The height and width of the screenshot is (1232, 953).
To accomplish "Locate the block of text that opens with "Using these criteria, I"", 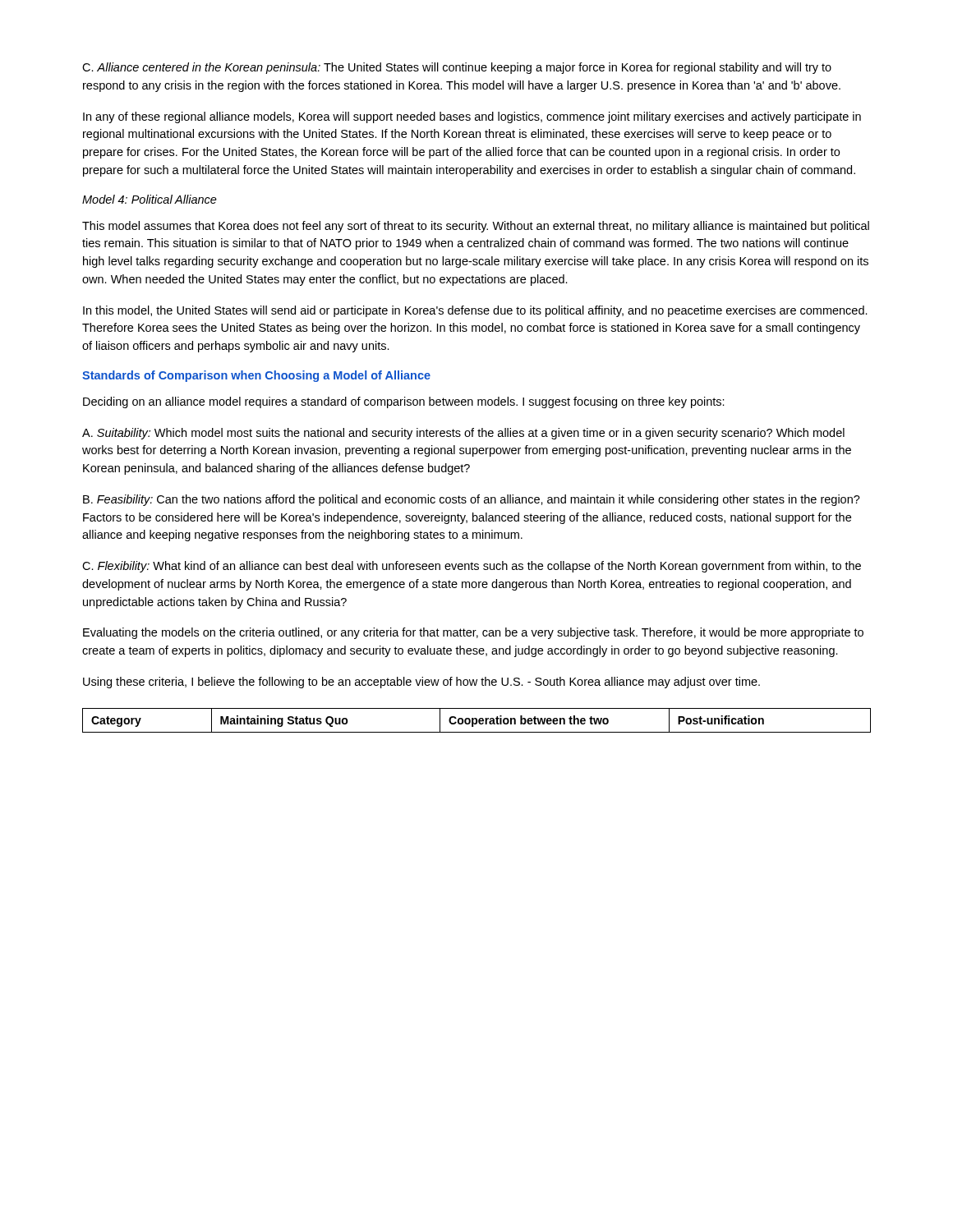I will [x=422, y=681].
